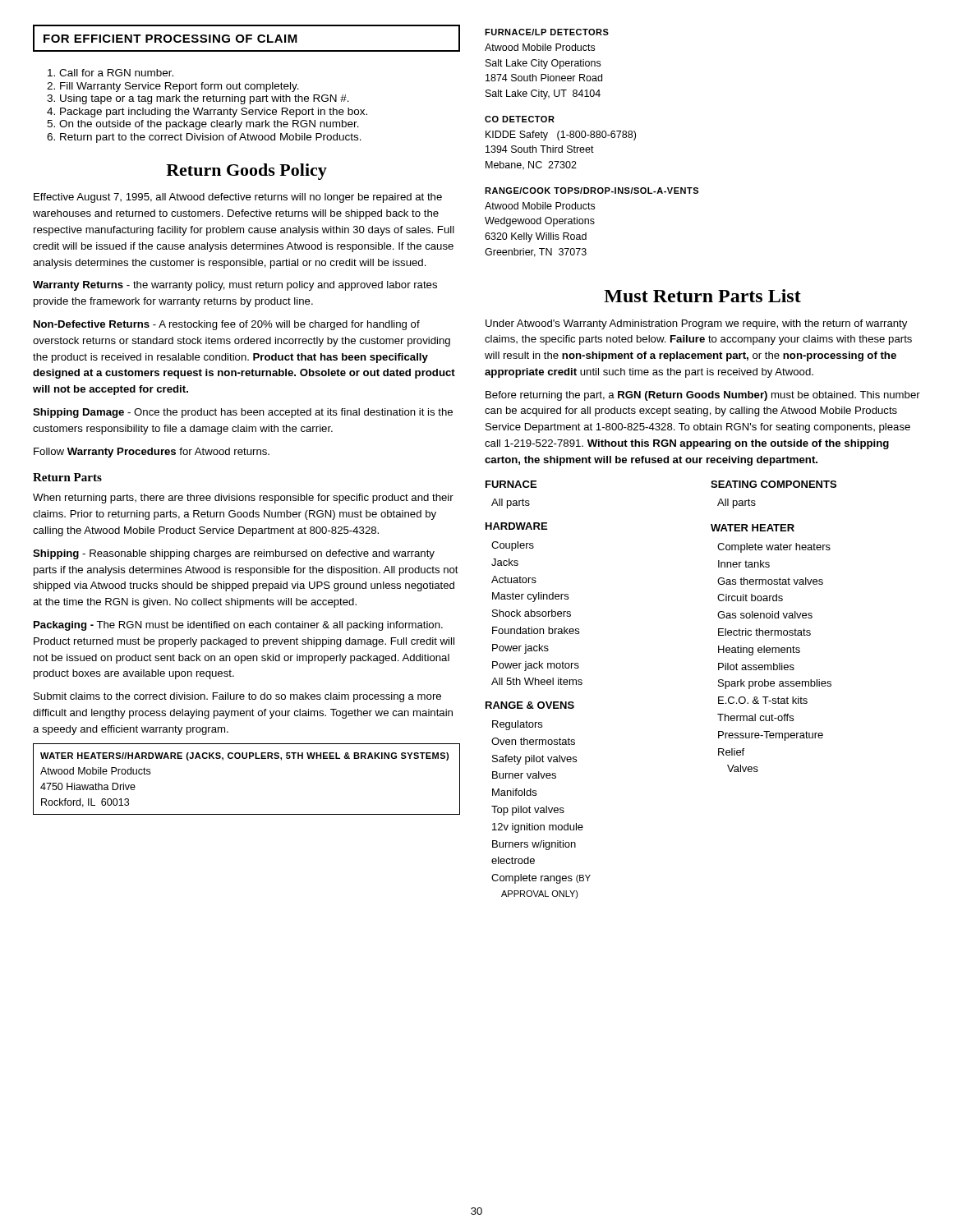Click on the block starting "Must Return Parts List"
953x1232 pixels.
pyautogui.click(x=702, y=295)
